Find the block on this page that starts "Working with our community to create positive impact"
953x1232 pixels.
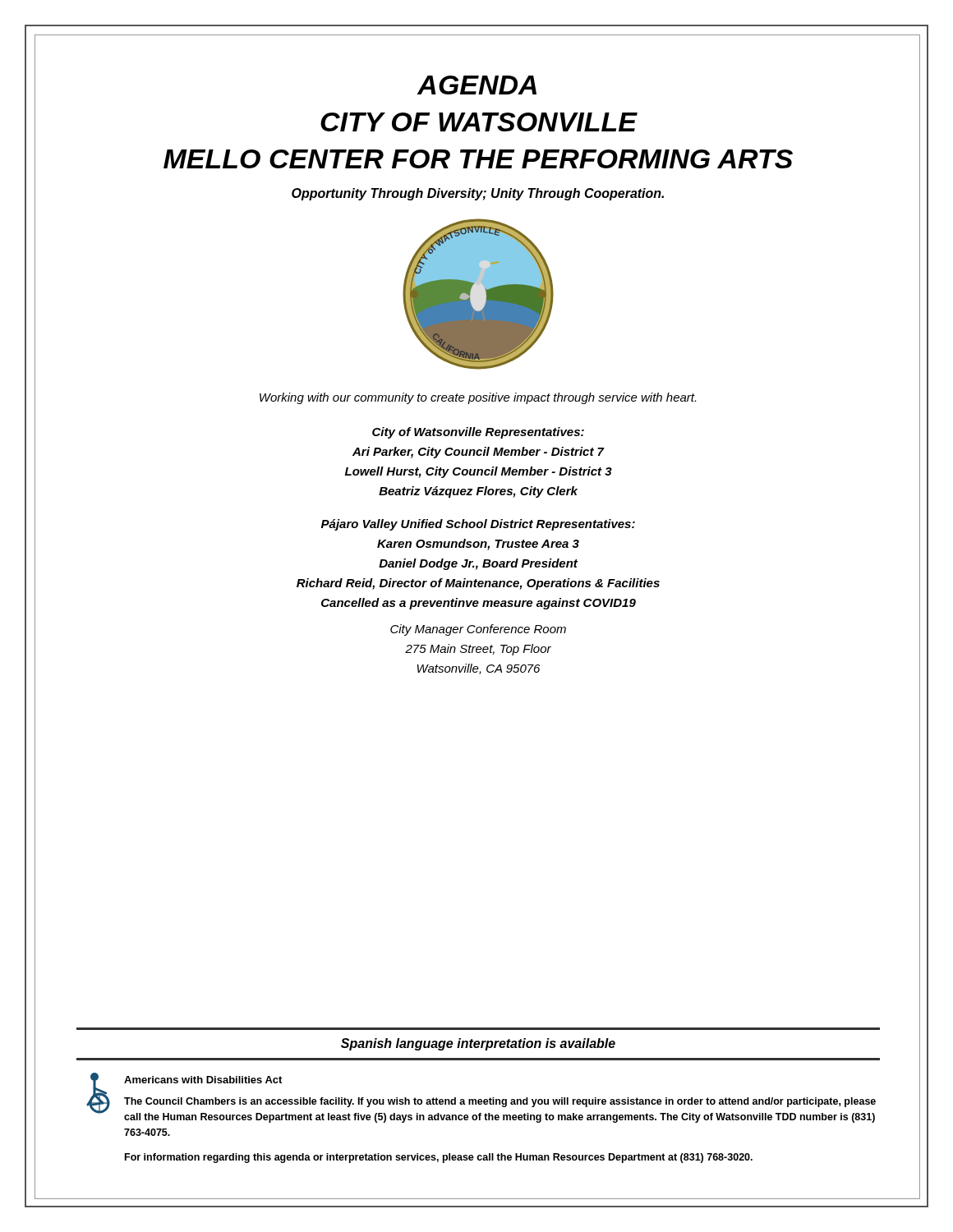click(x=478, y=397)
